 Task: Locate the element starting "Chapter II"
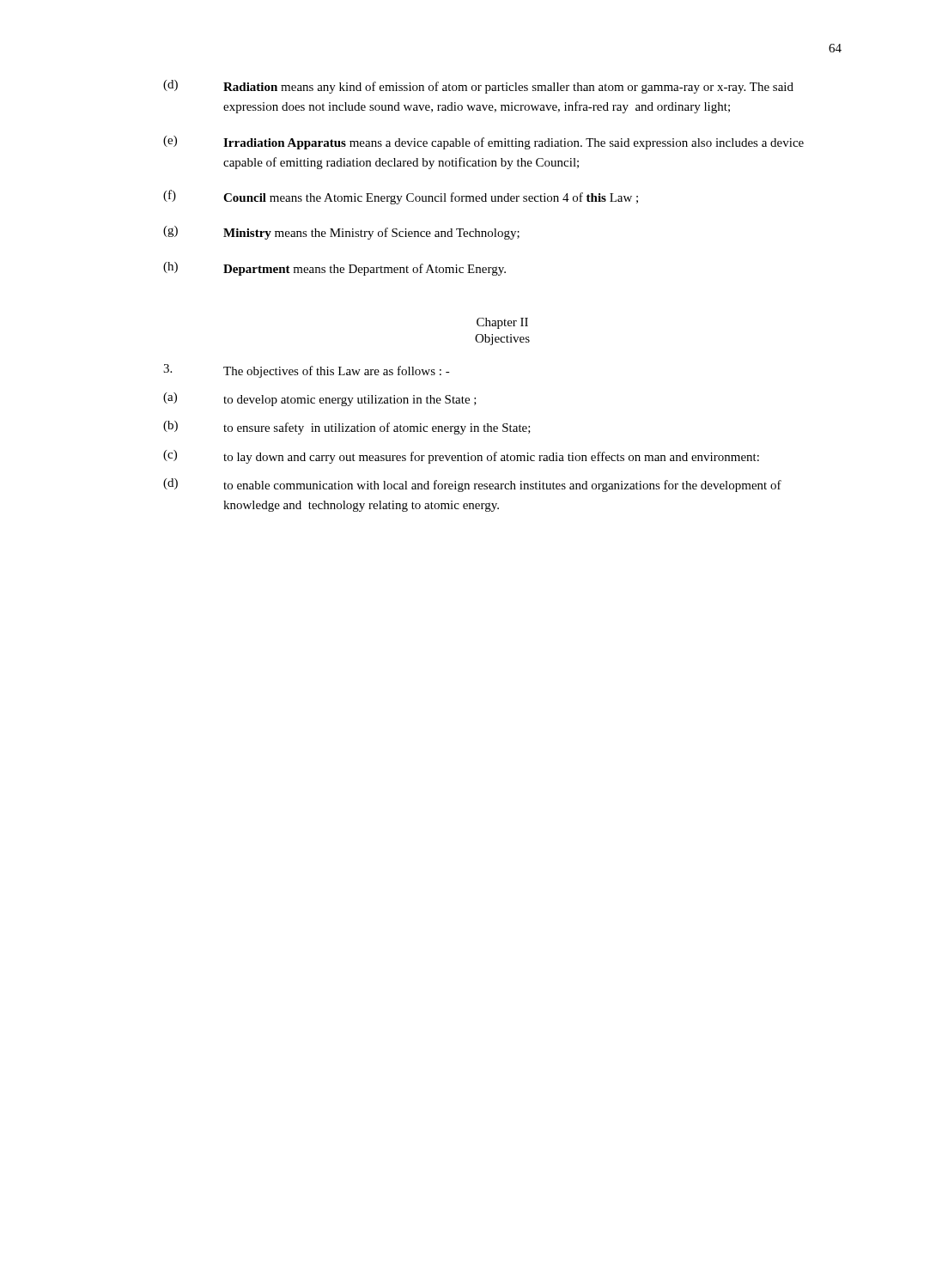click(x=502, y=322)
